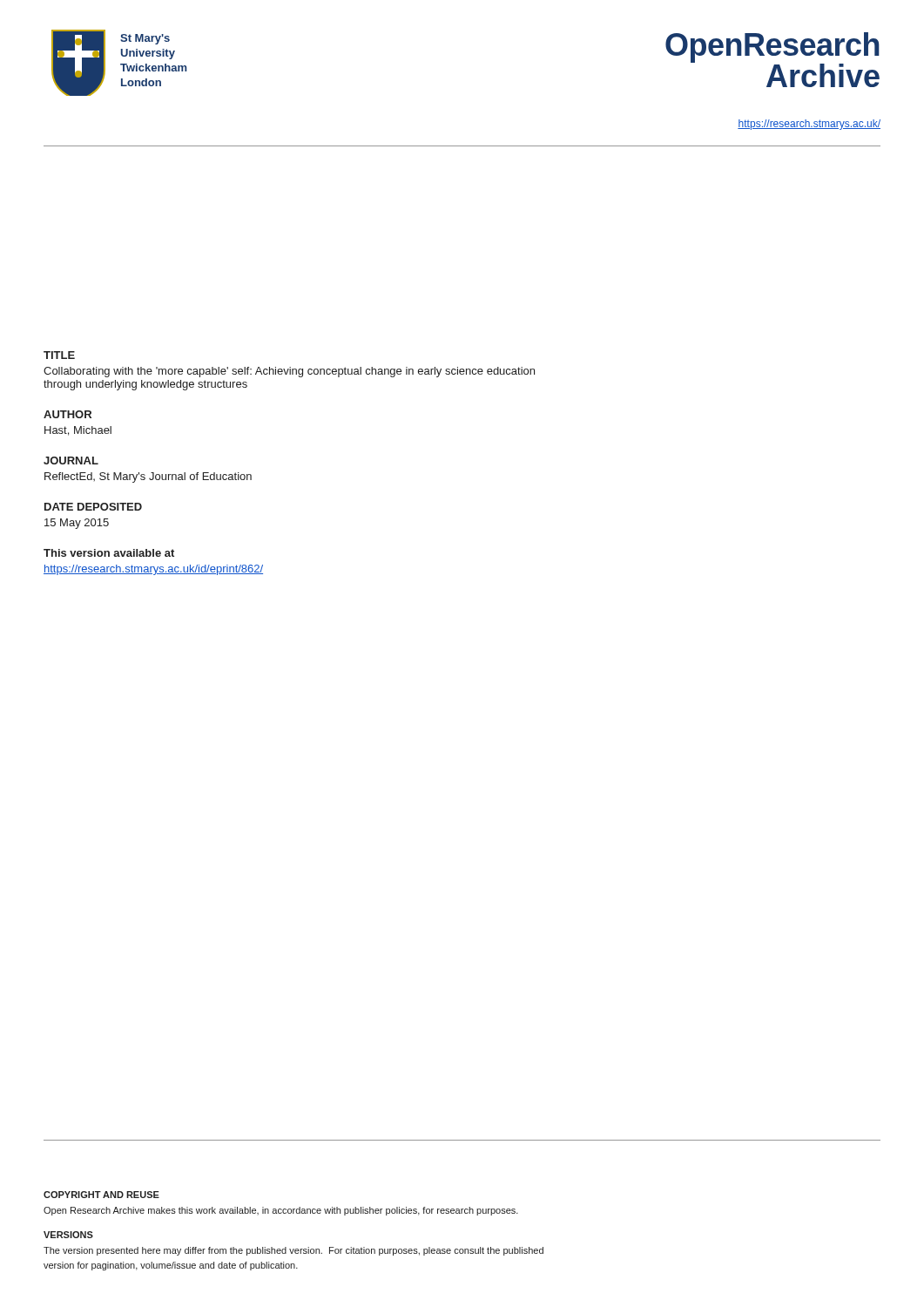Click on the text block starting "15 May 2015"
The width and height of the screenshot is (924, 1307).
pos(76,522)
